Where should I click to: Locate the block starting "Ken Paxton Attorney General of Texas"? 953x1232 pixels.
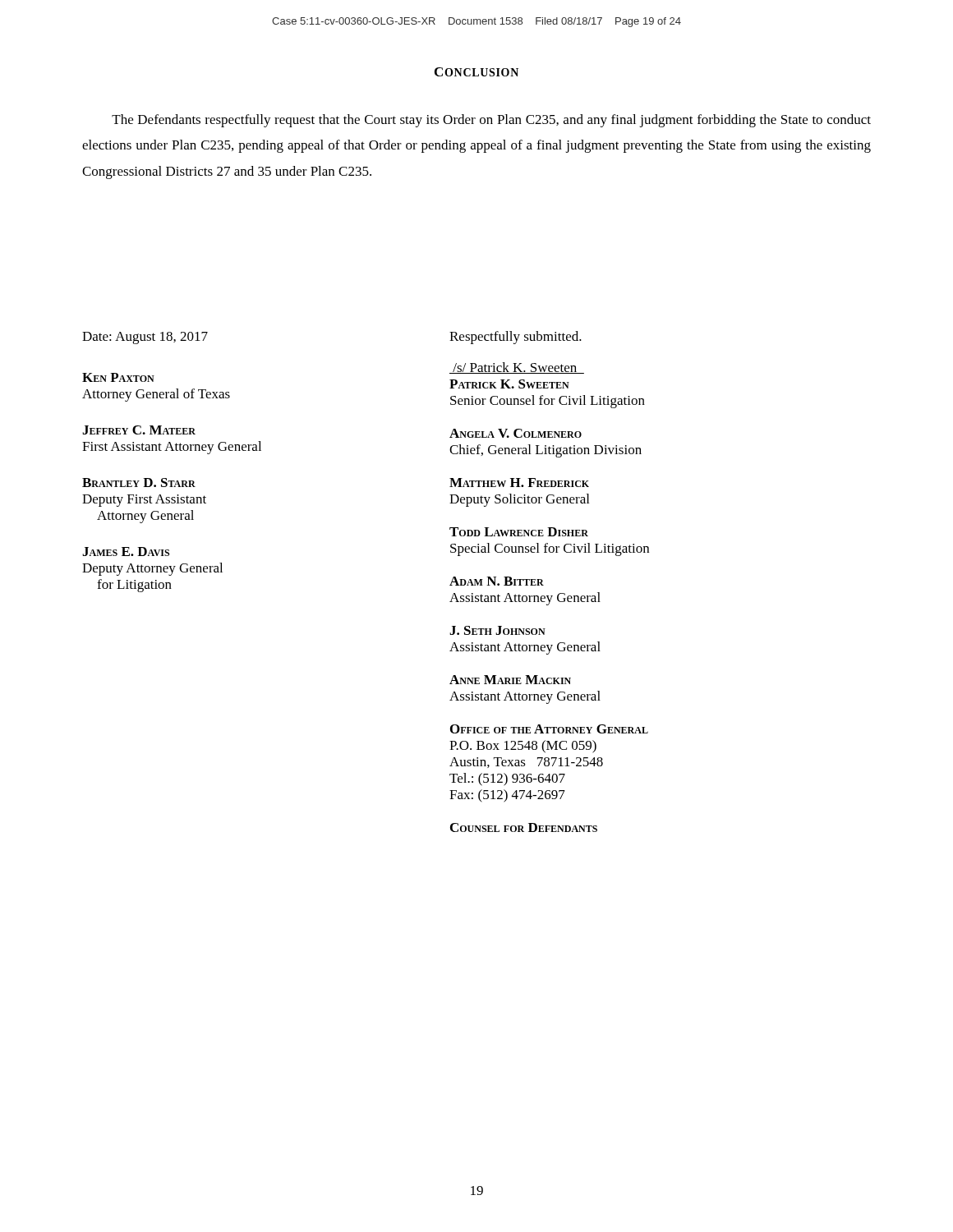pos(118,377)
